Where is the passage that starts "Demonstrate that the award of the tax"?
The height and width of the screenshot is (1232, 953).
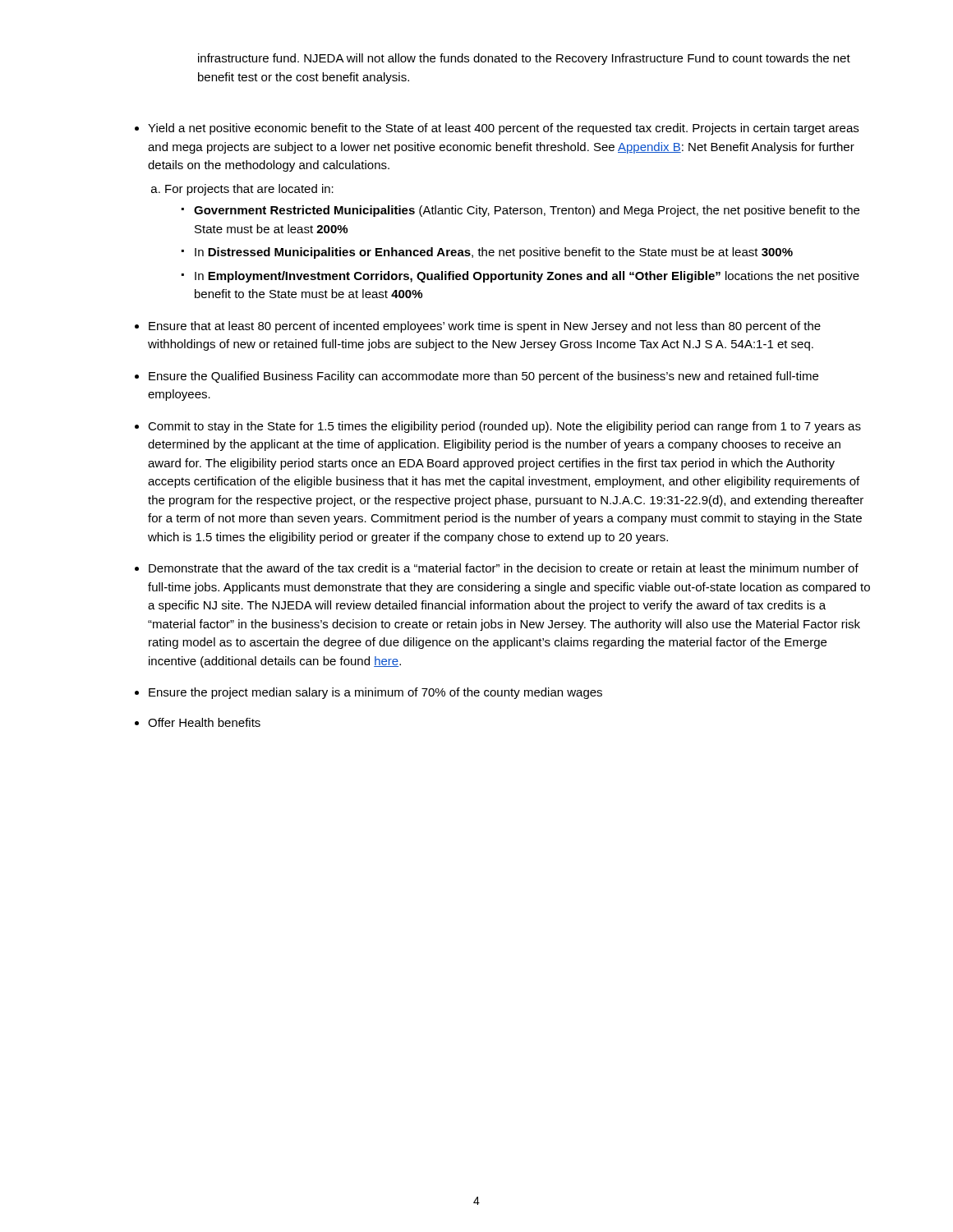pos(509,614)
